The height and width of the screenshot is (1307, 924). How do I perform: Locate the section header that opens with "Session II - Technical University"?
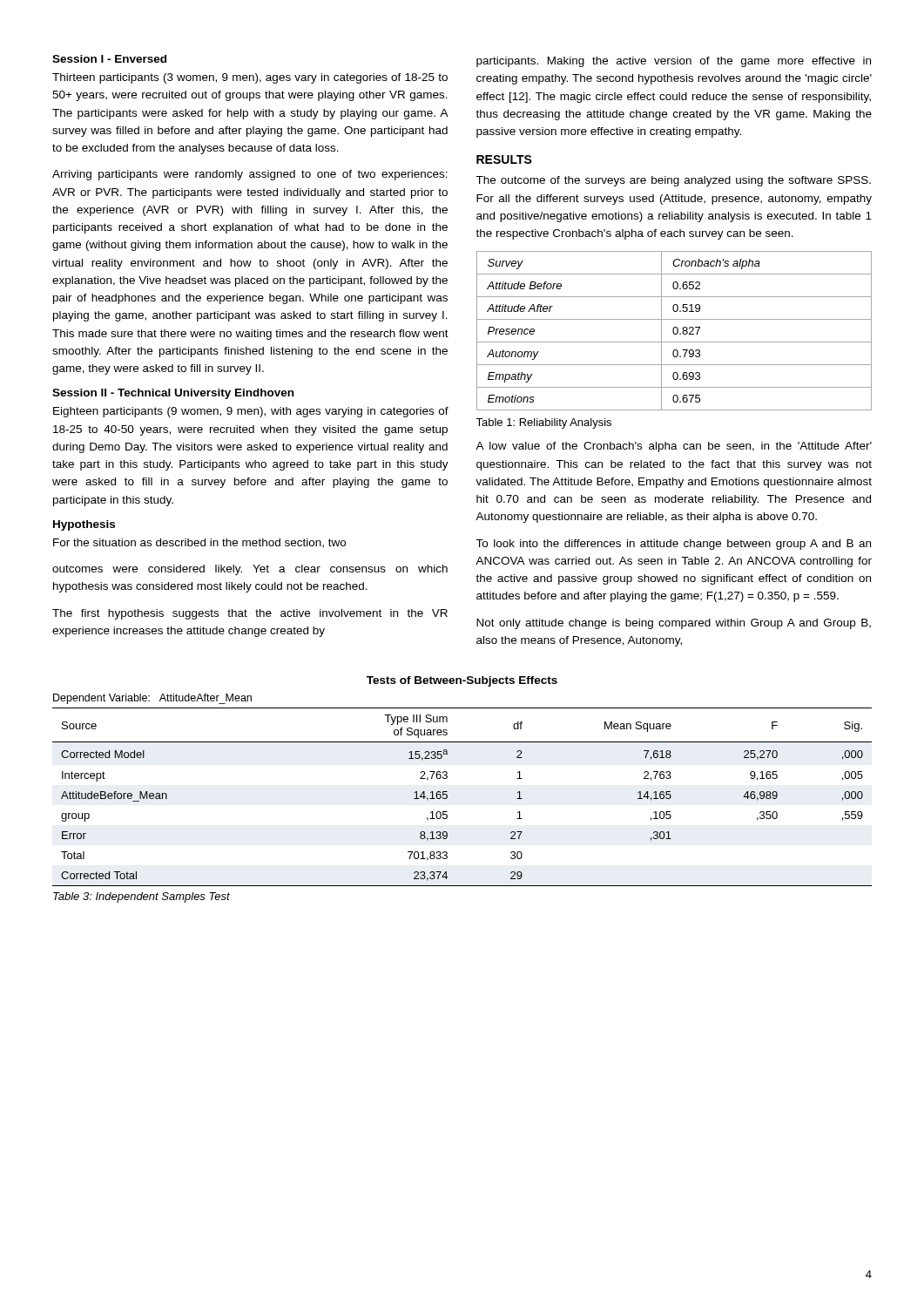[x=173, y=393]
